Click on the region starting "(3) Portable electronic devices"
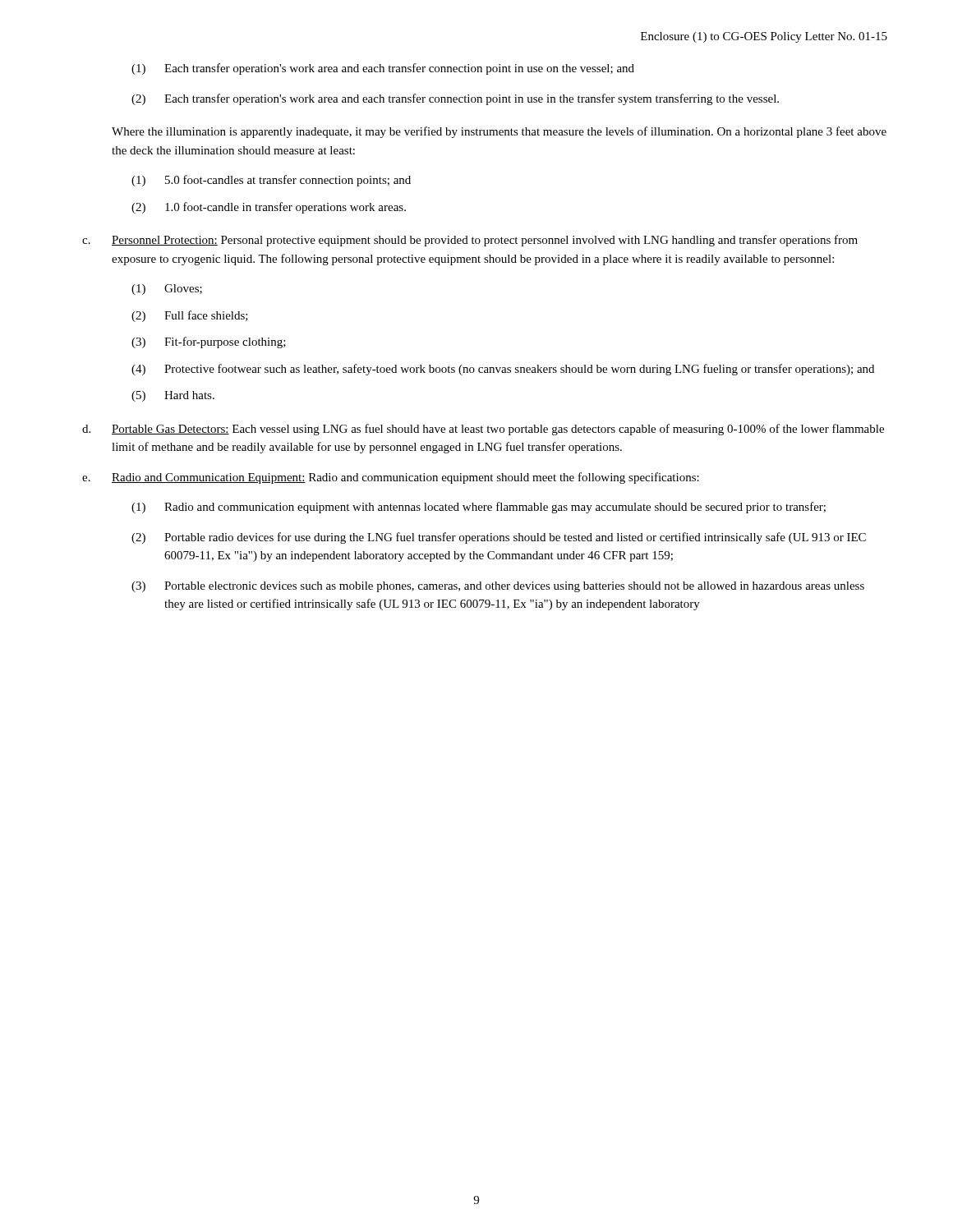 (509, 595)
